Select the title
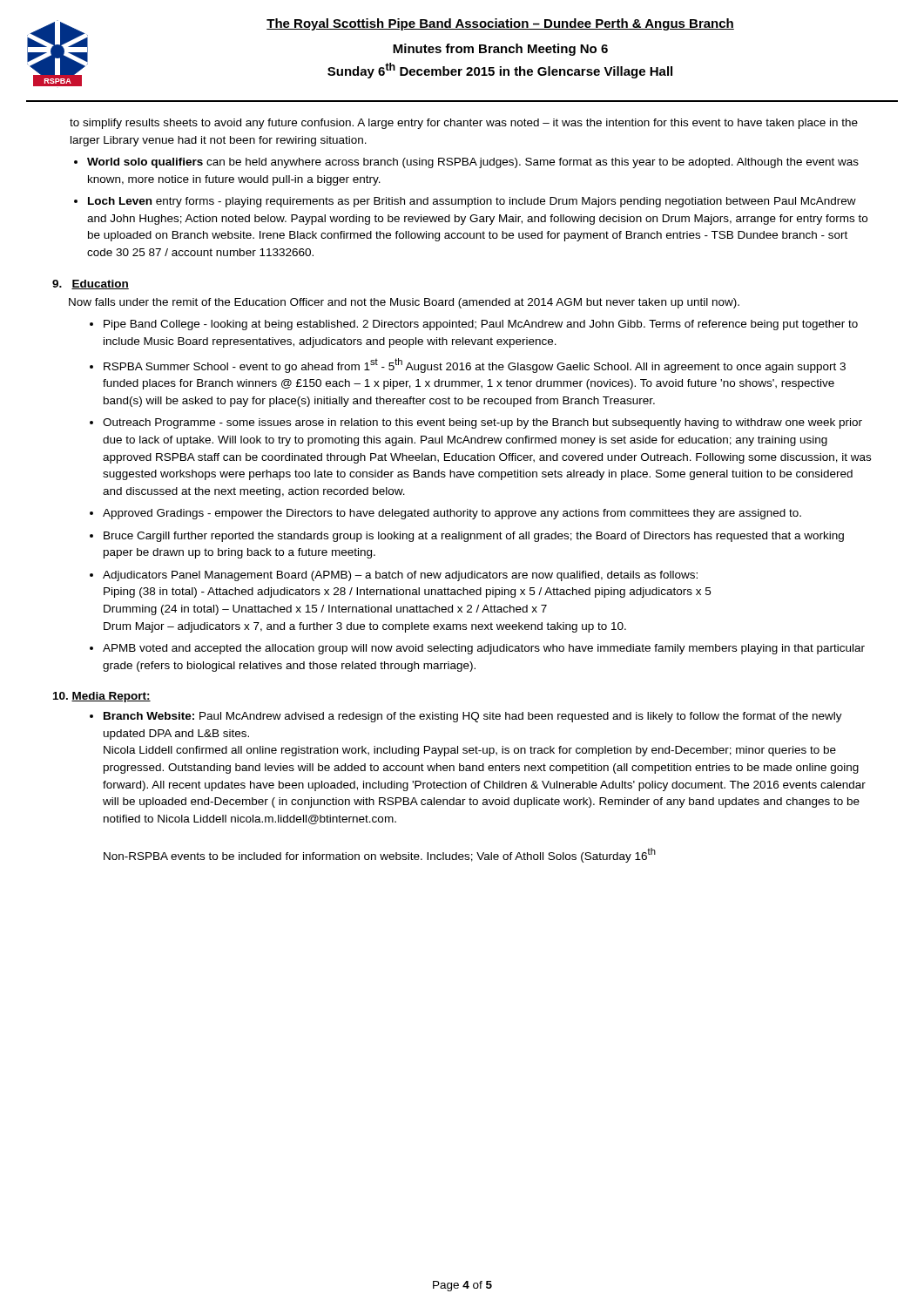 tap(500, 59)
